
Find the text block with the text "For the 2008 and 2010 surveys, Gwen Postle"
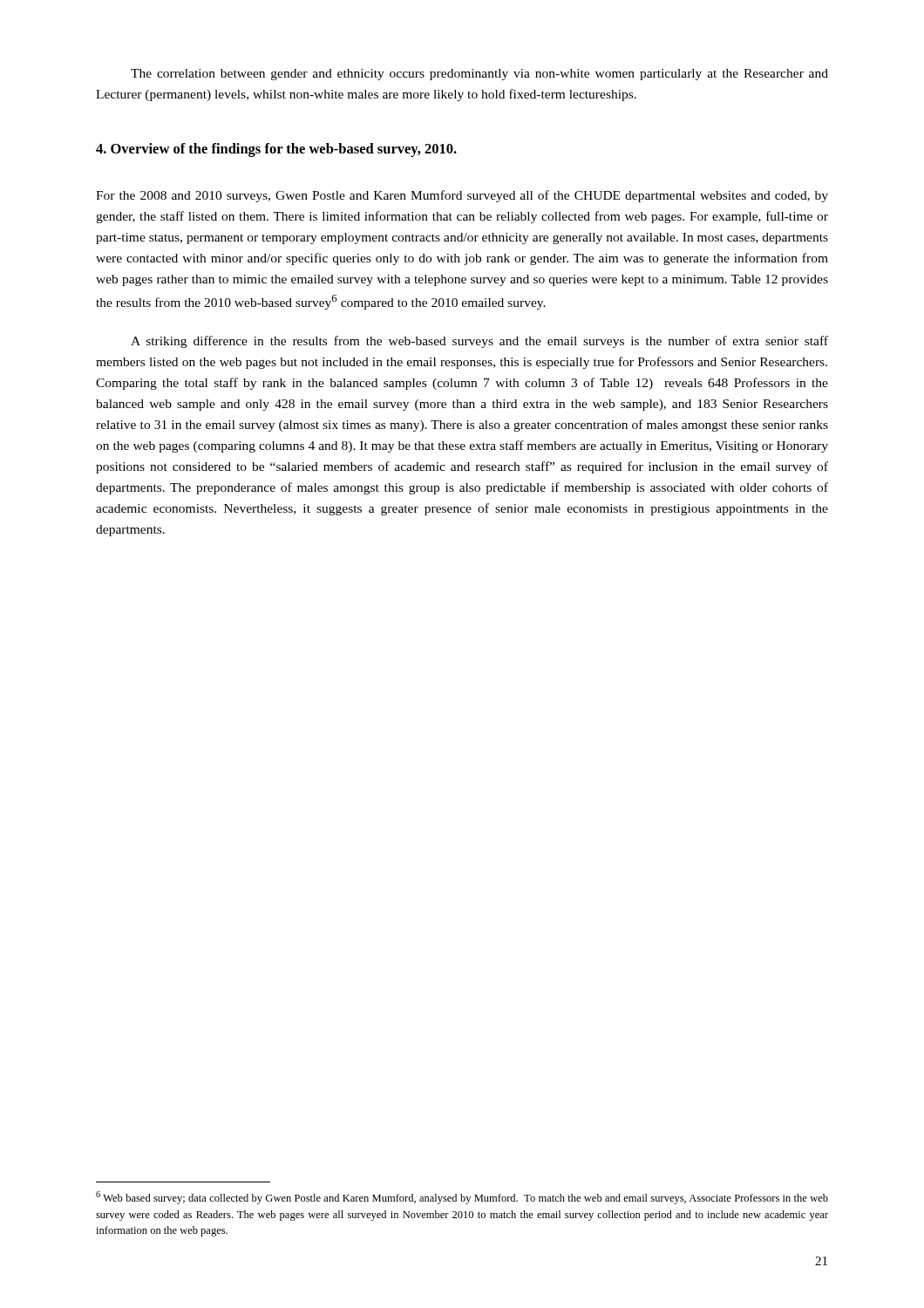click(x=462, y=248)
